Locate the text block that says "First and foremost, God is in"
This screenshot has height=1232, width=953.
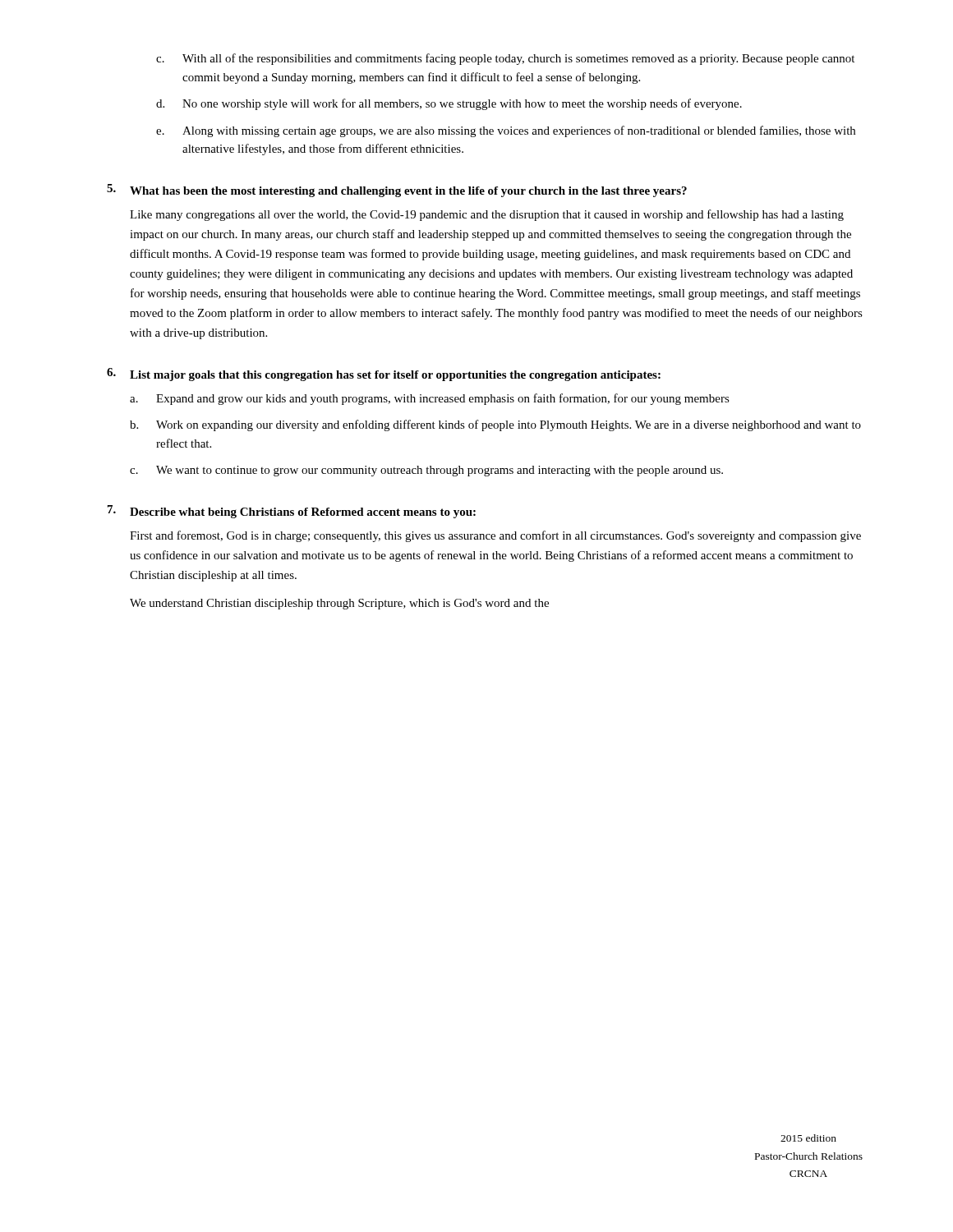click(496, 555)
